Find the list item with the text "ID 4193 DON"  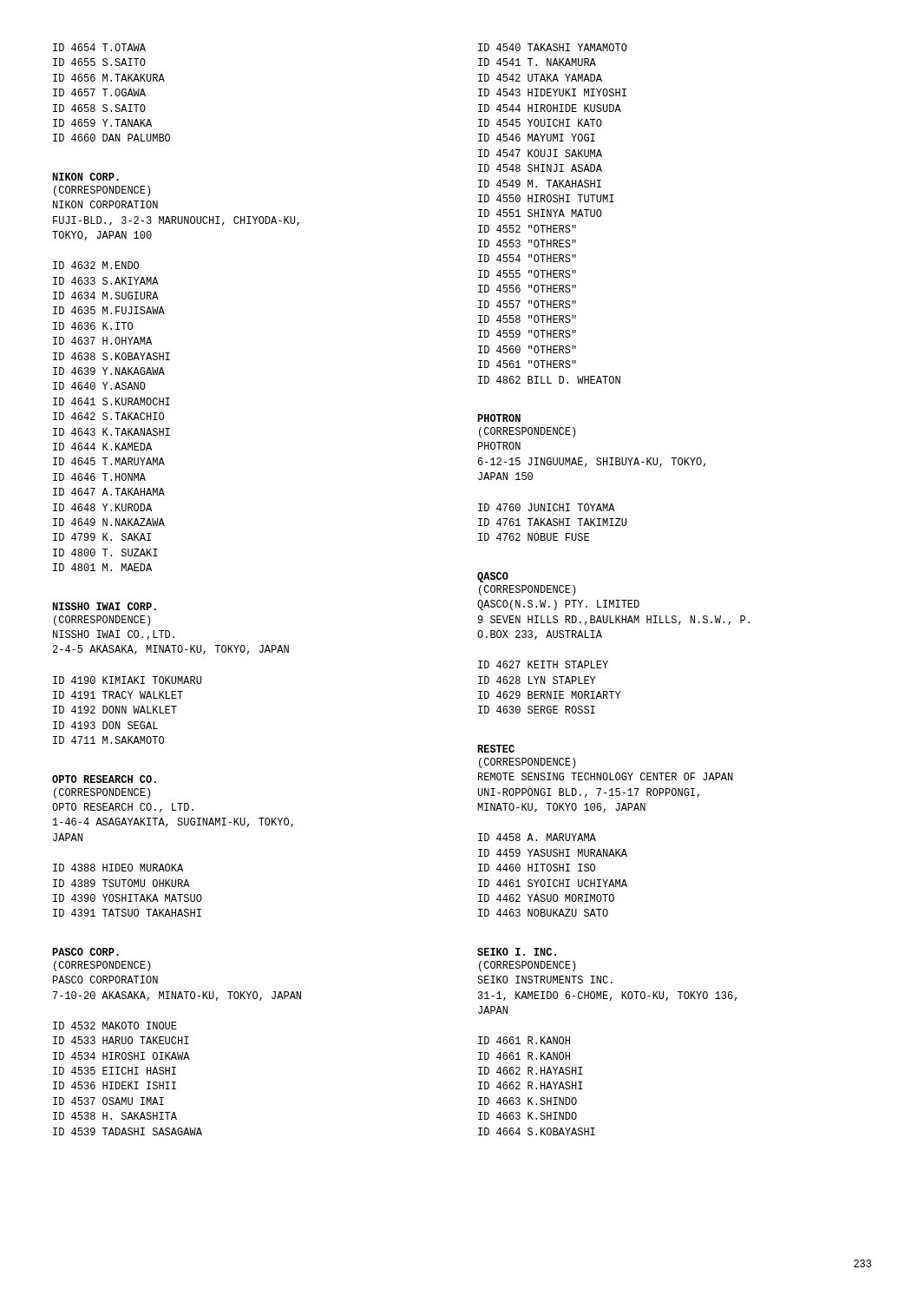coord(105,726)
